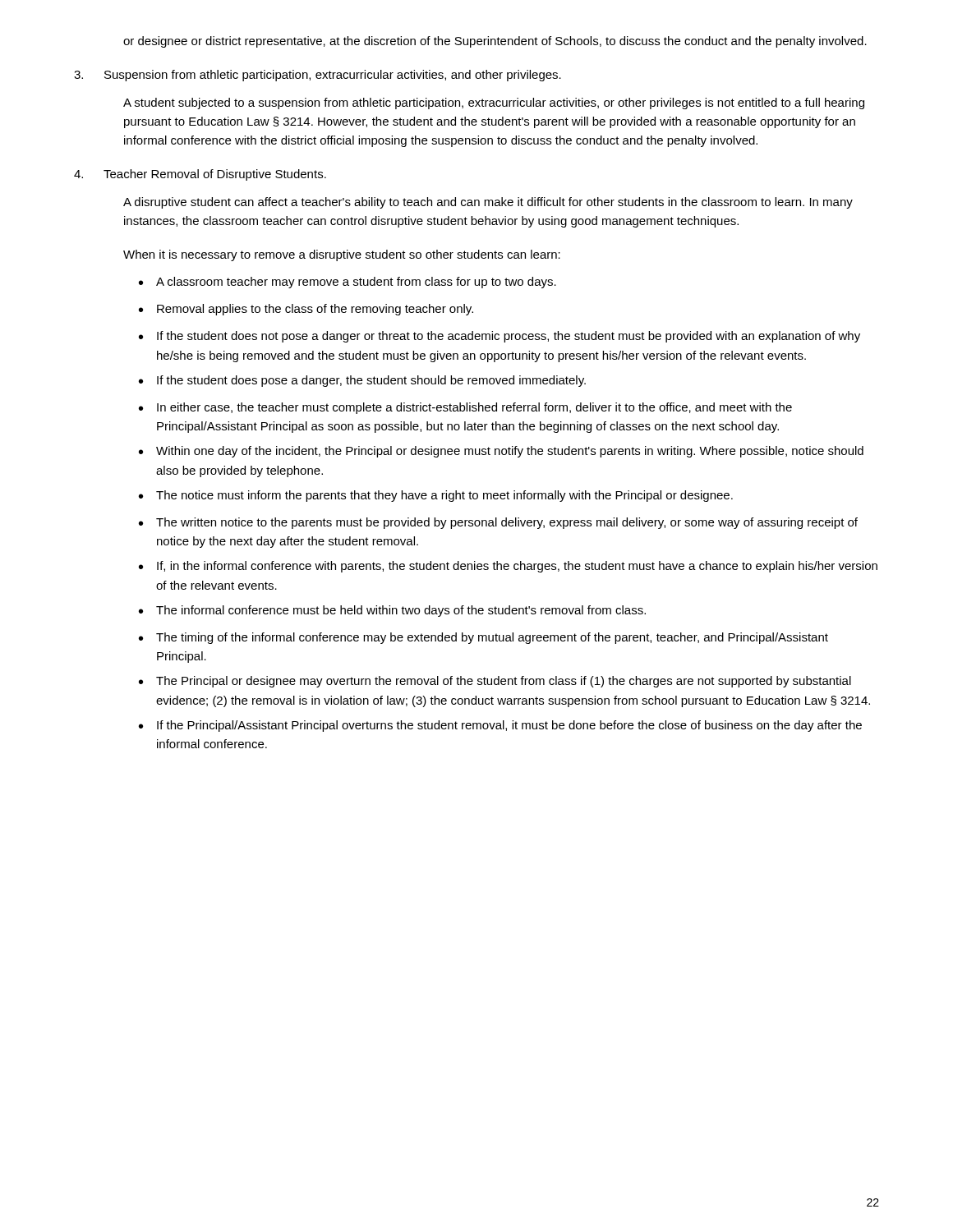
Task: Point to the block beginning "• A classroom teacher may remove a student"
Action: (x=509, y=283)
